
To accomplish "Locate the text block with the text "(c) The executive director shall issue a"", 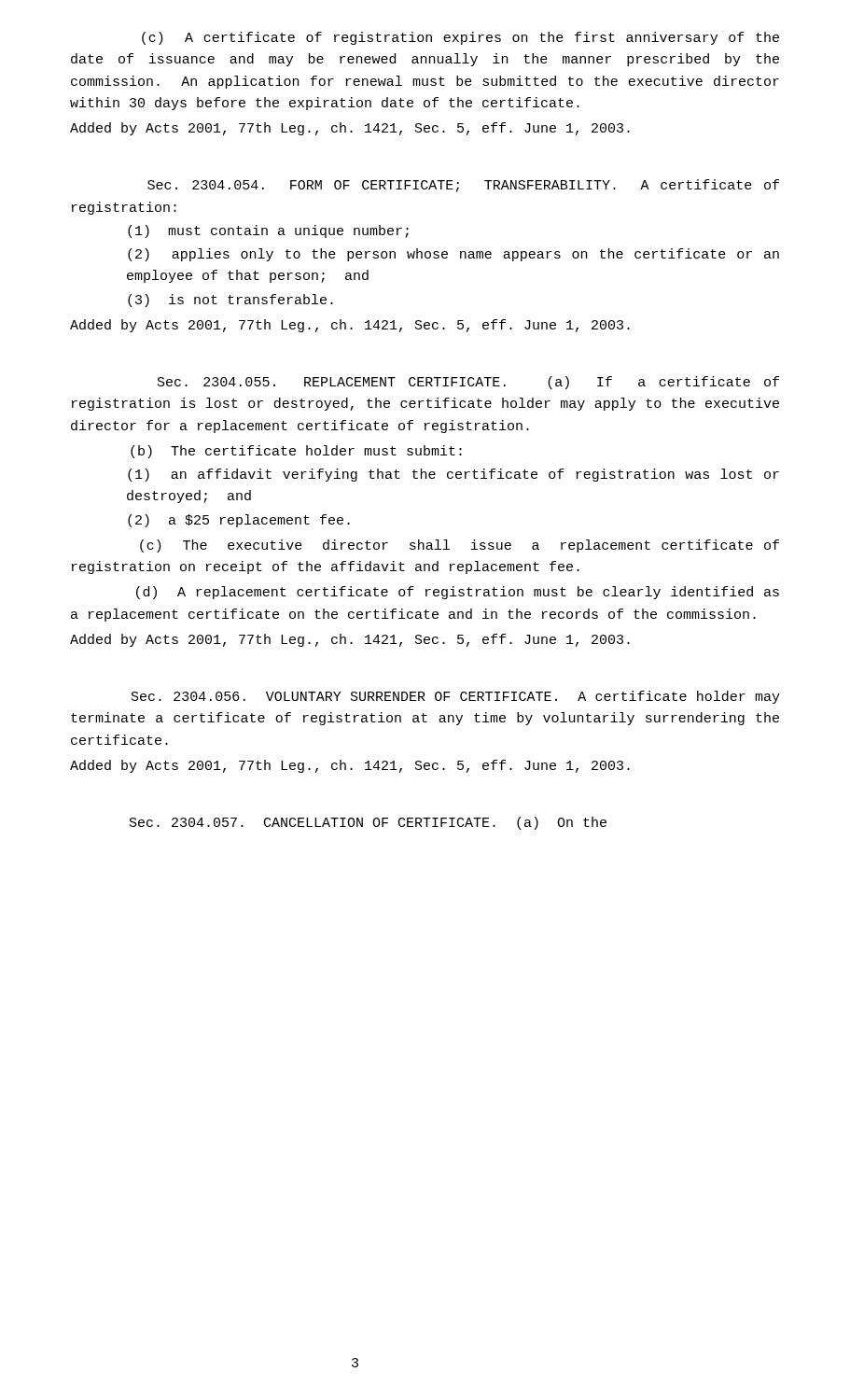I will pyautogui.click(x=425, y=557).
